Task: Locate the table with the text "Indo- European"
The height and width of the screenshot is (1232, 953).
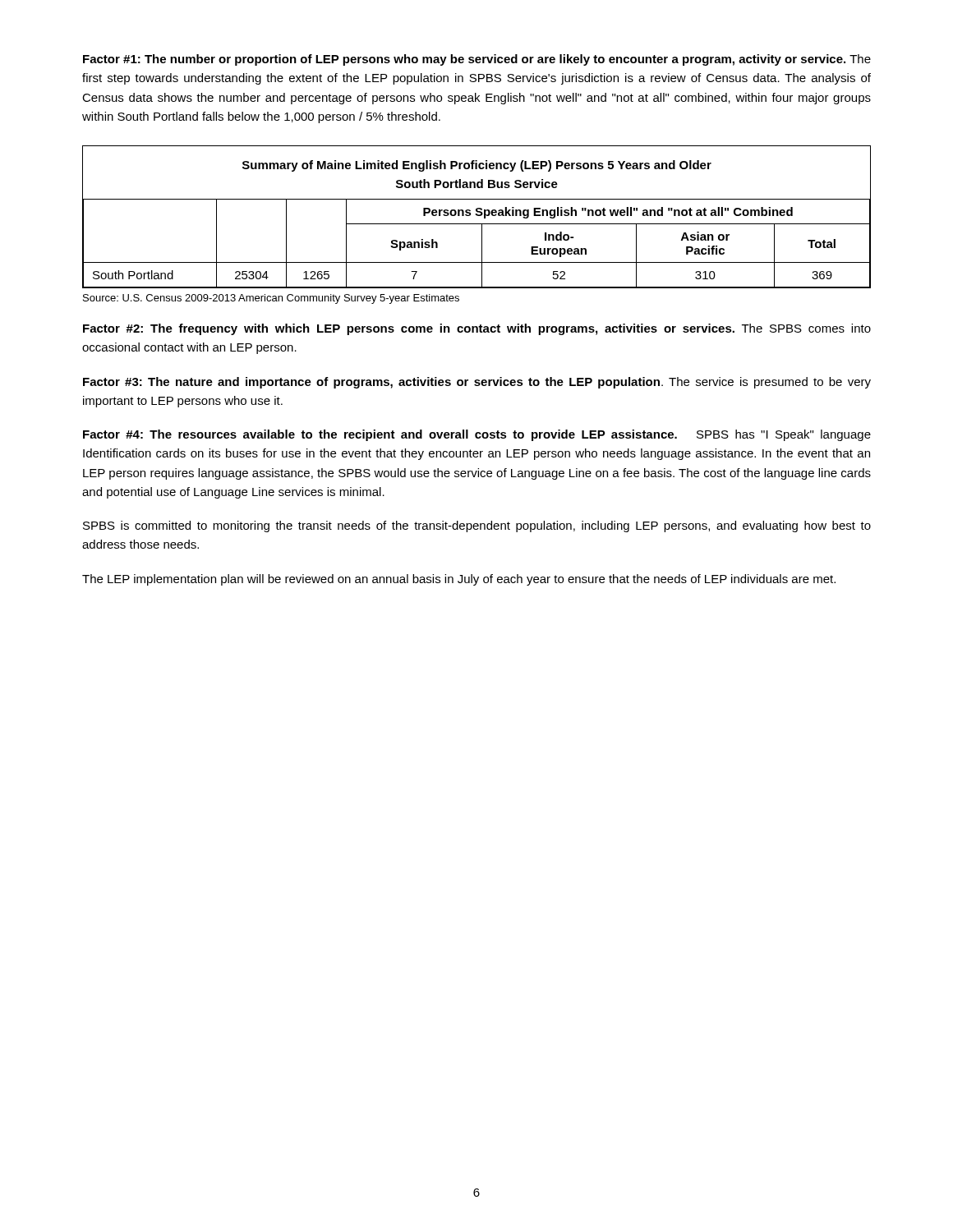Action: click(x=476, y=217)
